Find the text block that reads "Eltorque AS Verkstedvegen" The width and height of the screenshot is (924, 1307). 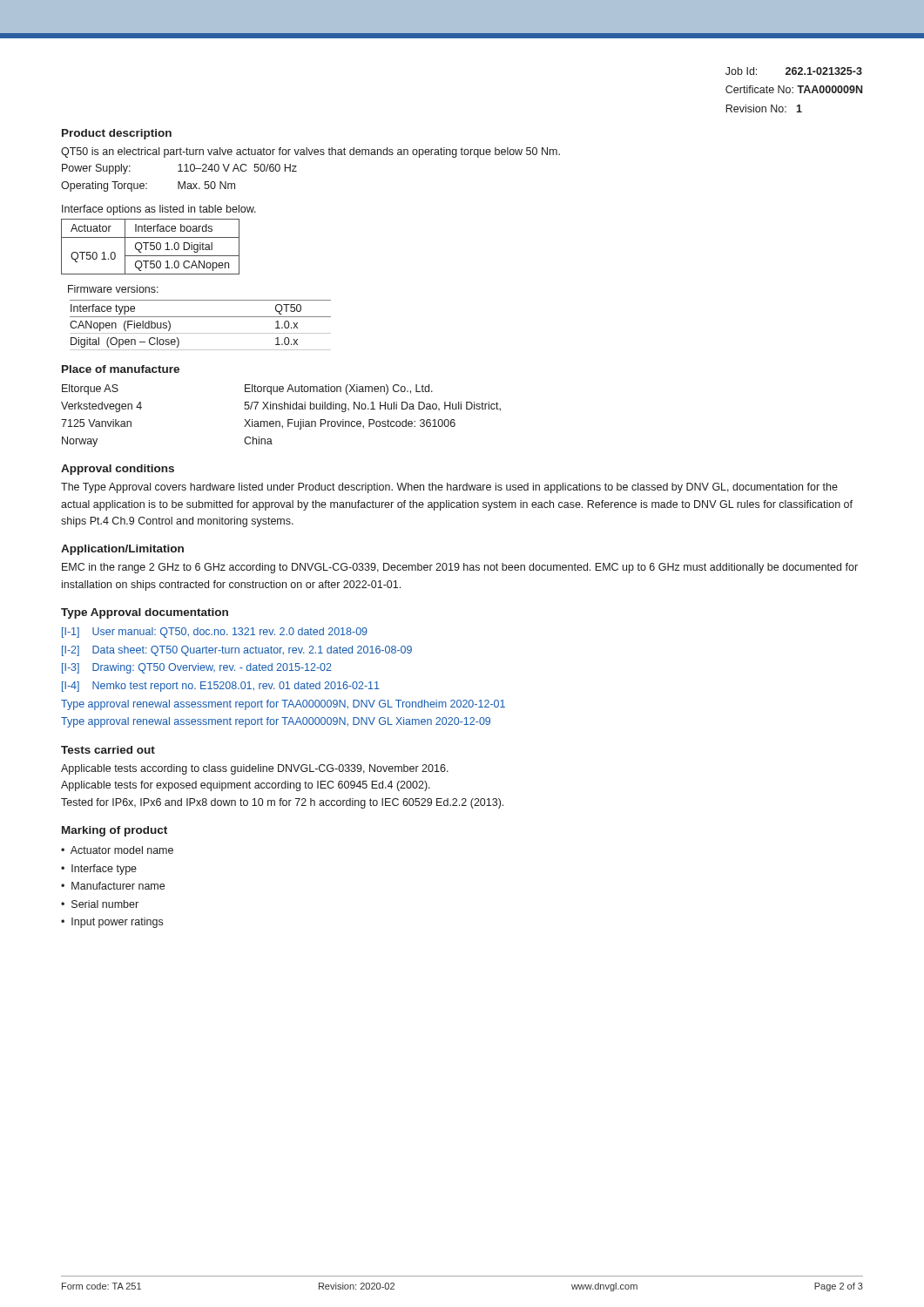pyautogui.click(x=102, y=415)
